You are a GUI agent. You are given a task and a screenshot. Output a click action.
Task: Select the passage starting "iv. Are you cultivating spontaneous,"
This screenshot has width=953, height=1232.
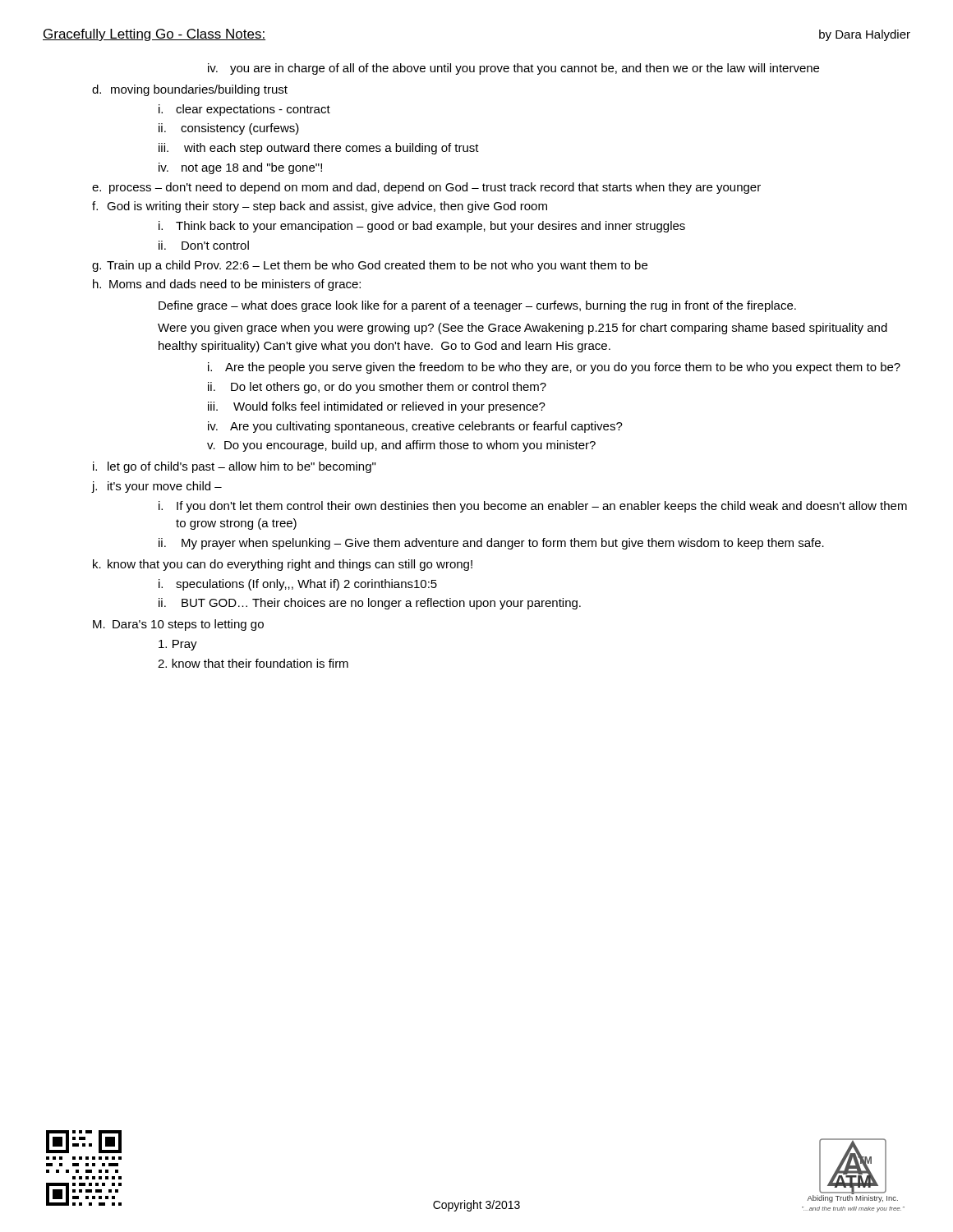559,426
